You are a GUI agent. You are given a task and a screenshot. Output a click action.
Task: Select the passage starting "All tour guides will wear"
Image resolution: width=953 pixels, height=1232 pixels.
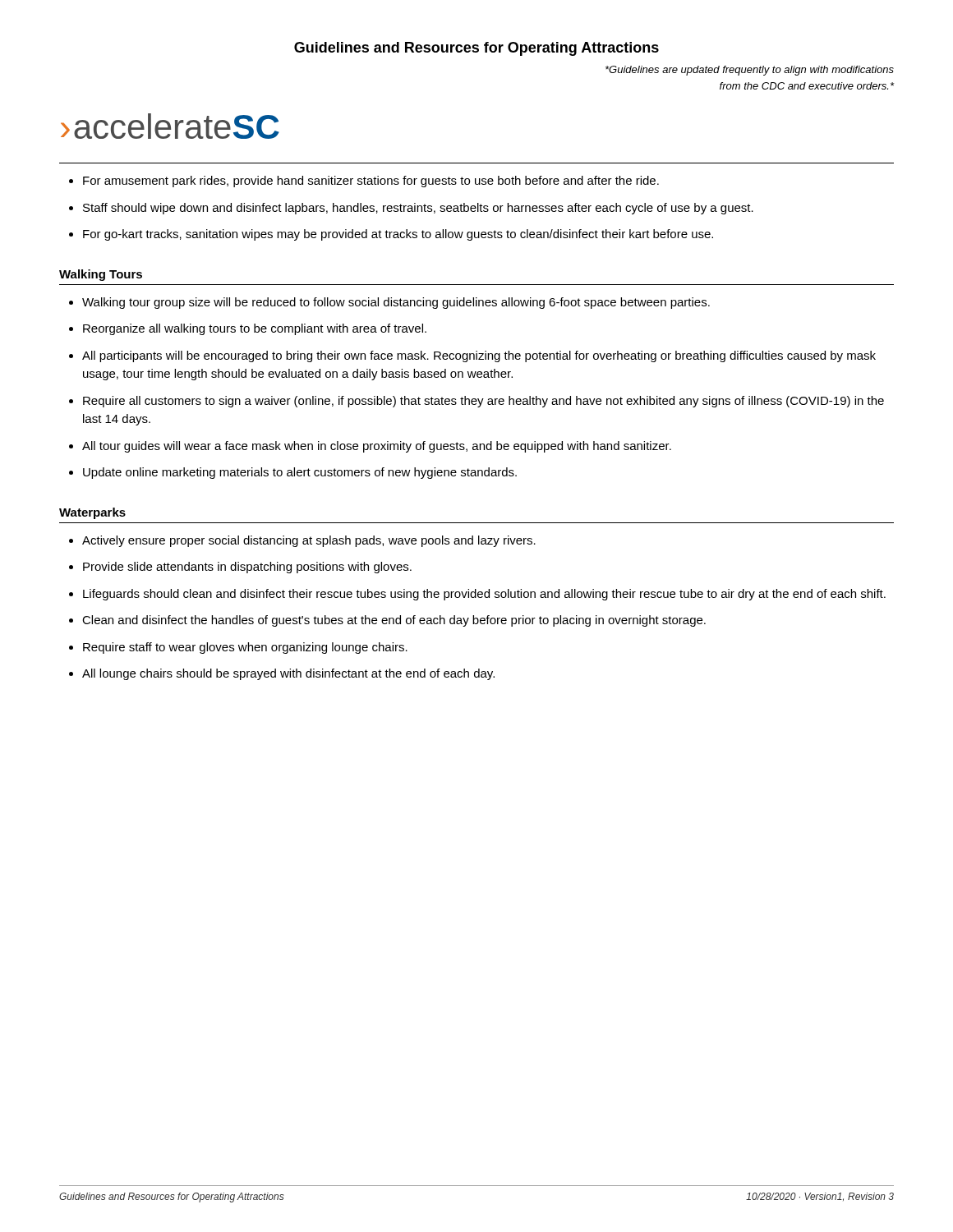[476, 446]
